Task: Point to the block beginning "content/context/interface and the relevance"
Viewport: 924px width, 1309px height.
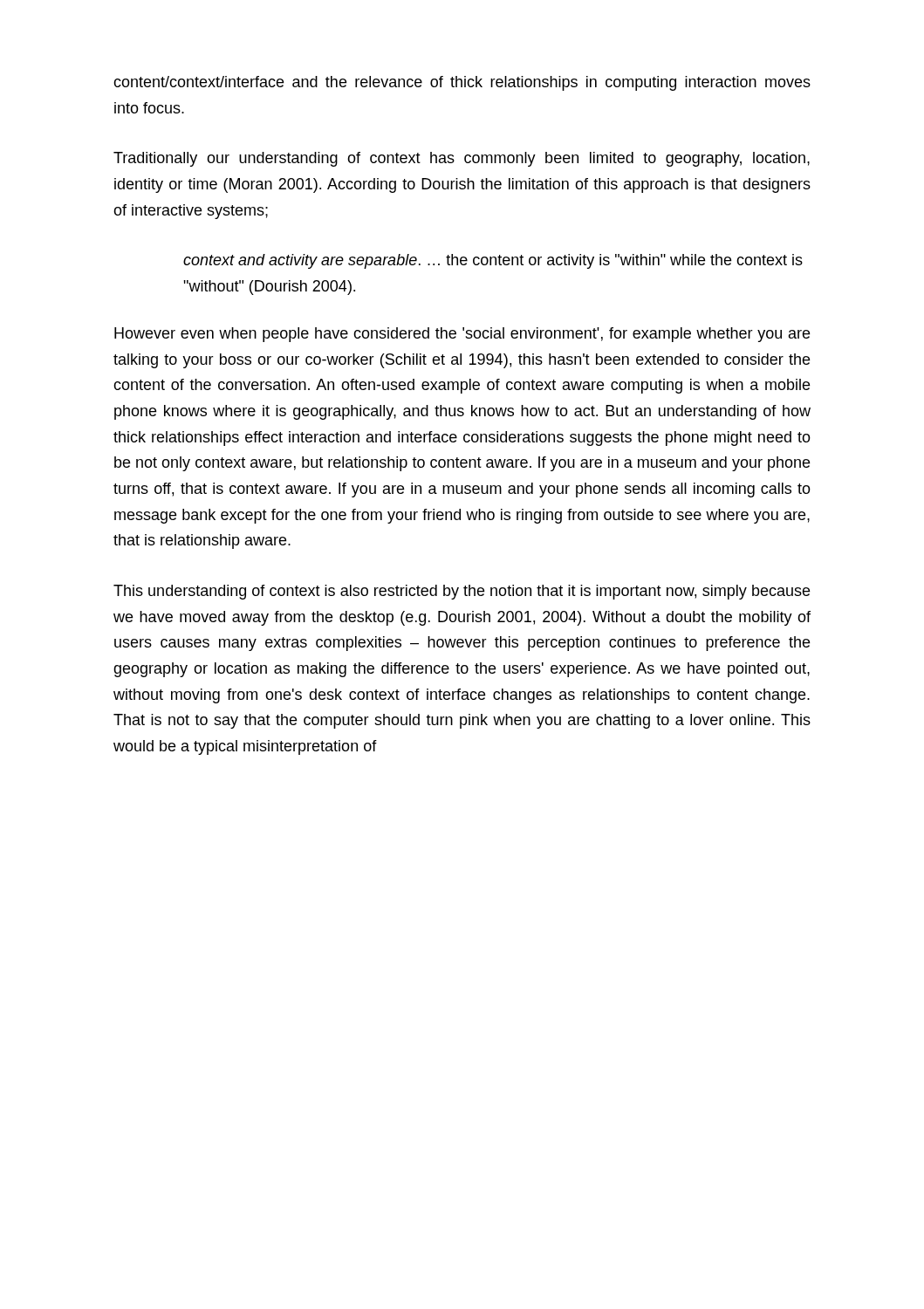Action: 462,95
